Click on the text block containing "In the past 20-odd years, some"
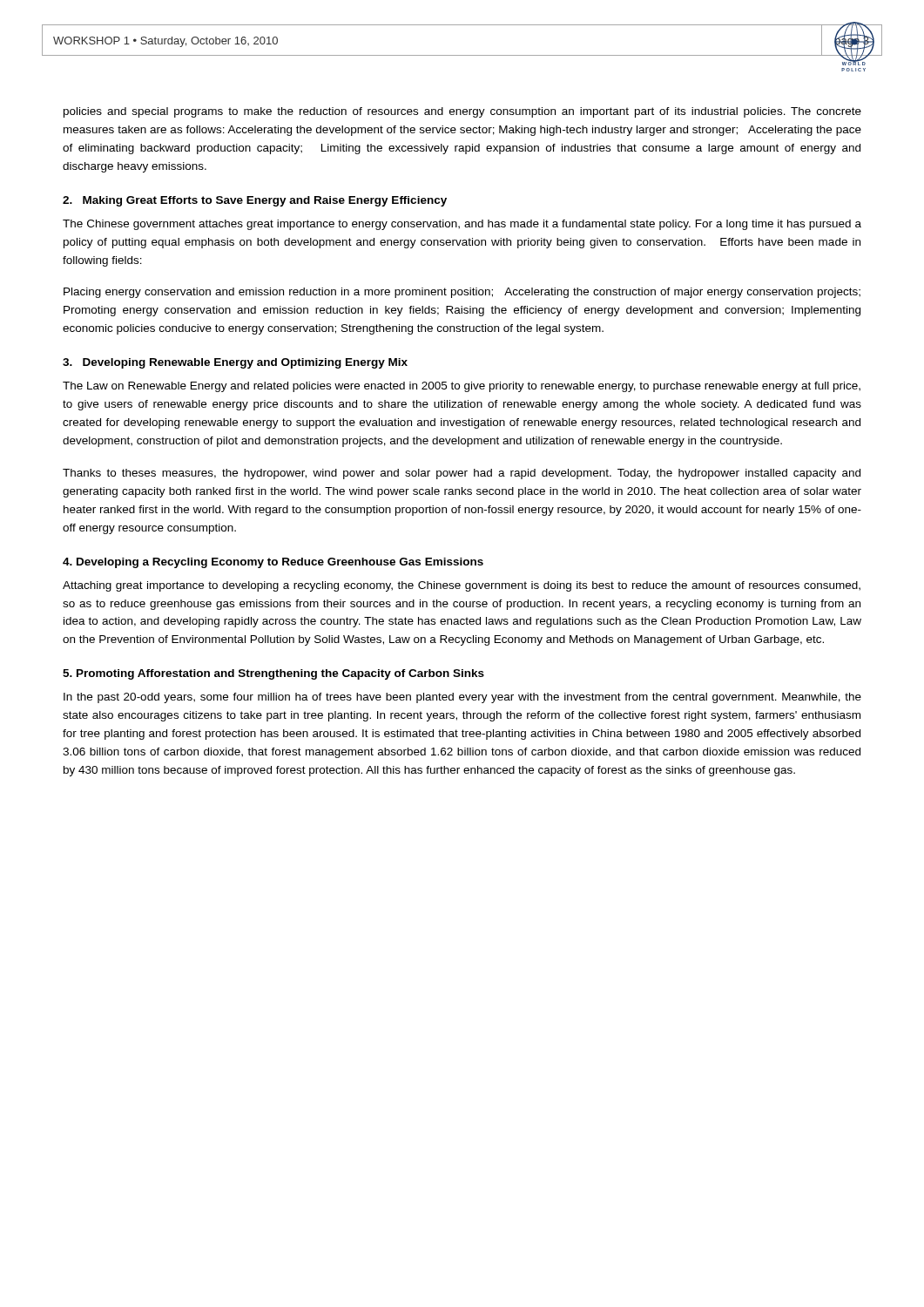This screenshot has height=1307, width=924. pyautogui.click(x=462, y=733)
